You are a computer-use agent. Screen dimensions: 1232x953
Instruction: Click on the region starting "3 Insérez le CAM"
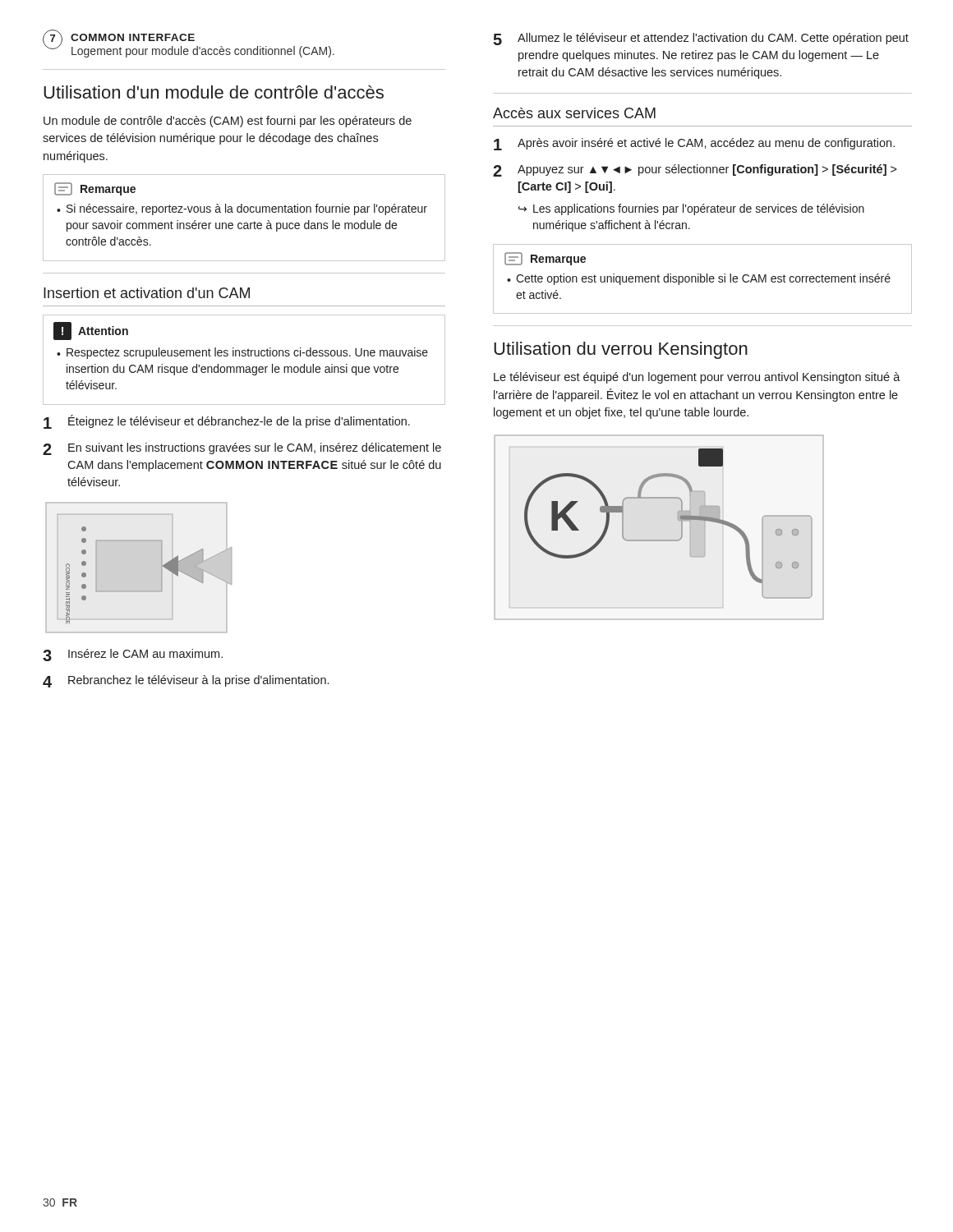pyautogui.click(x=133, y=655)
